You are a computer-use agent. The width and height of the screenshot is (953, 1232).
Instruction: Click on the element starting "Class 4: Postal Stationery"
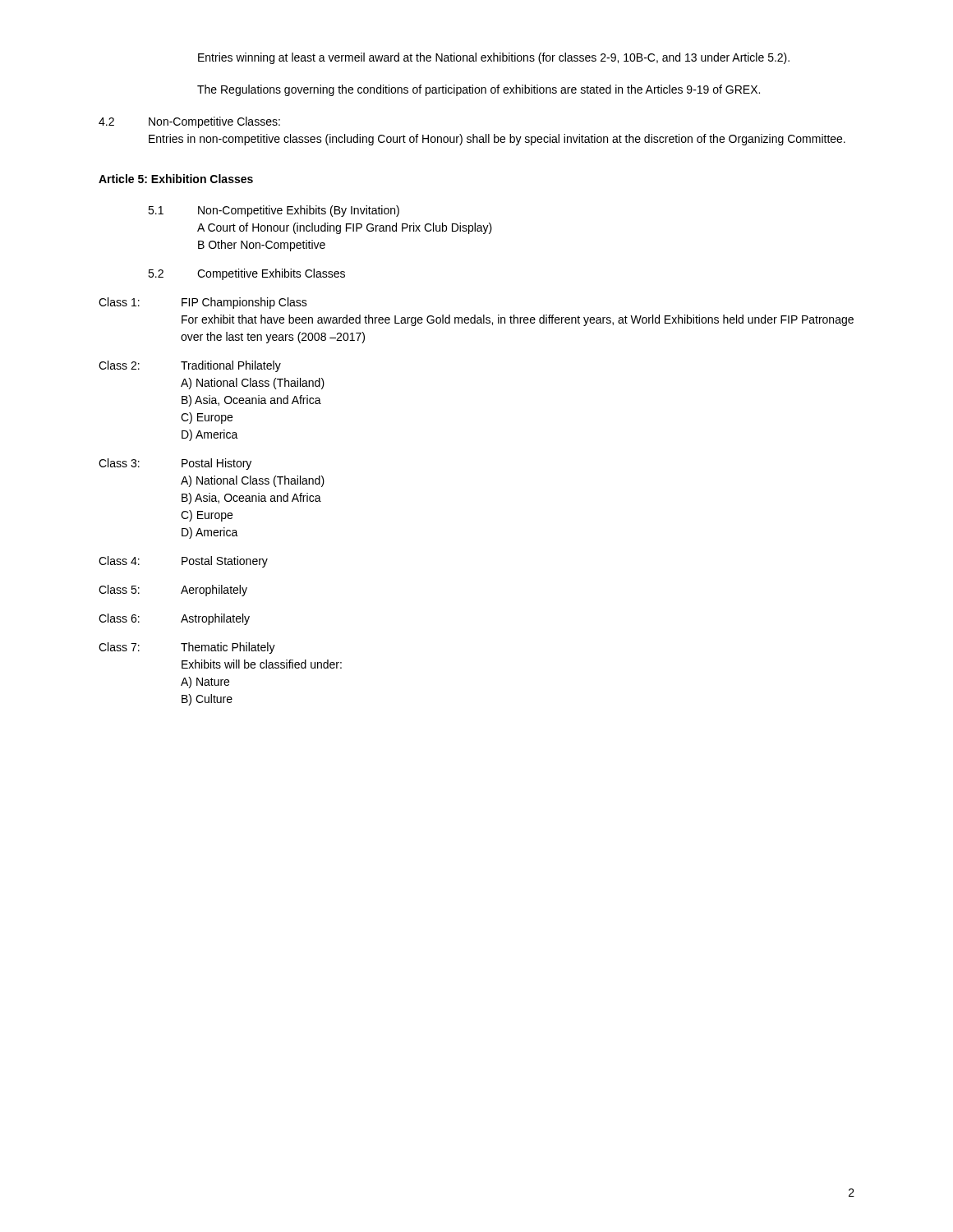[x=183, y=562]
